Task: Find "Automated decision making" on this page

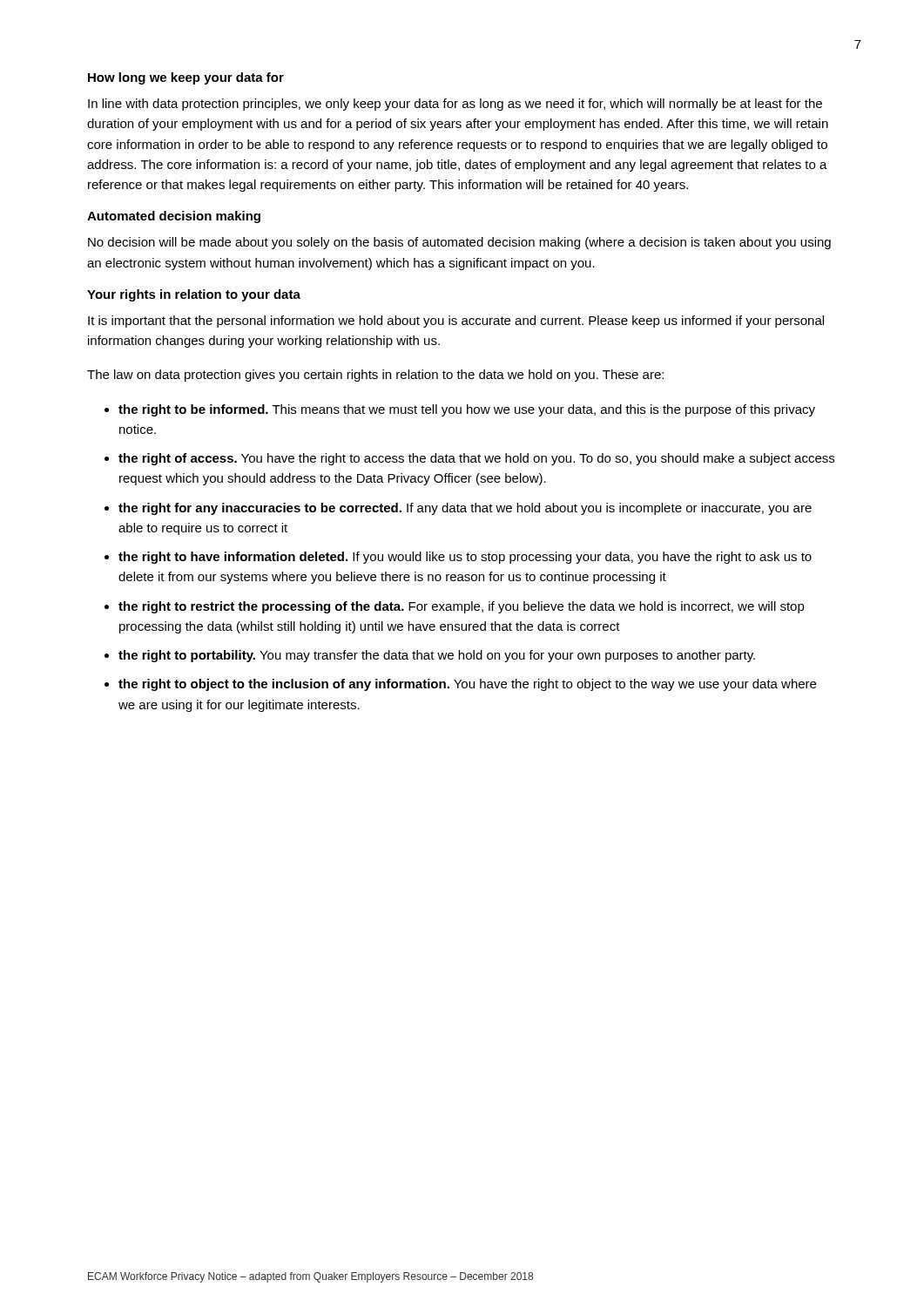Action: [x=174, y=216]
